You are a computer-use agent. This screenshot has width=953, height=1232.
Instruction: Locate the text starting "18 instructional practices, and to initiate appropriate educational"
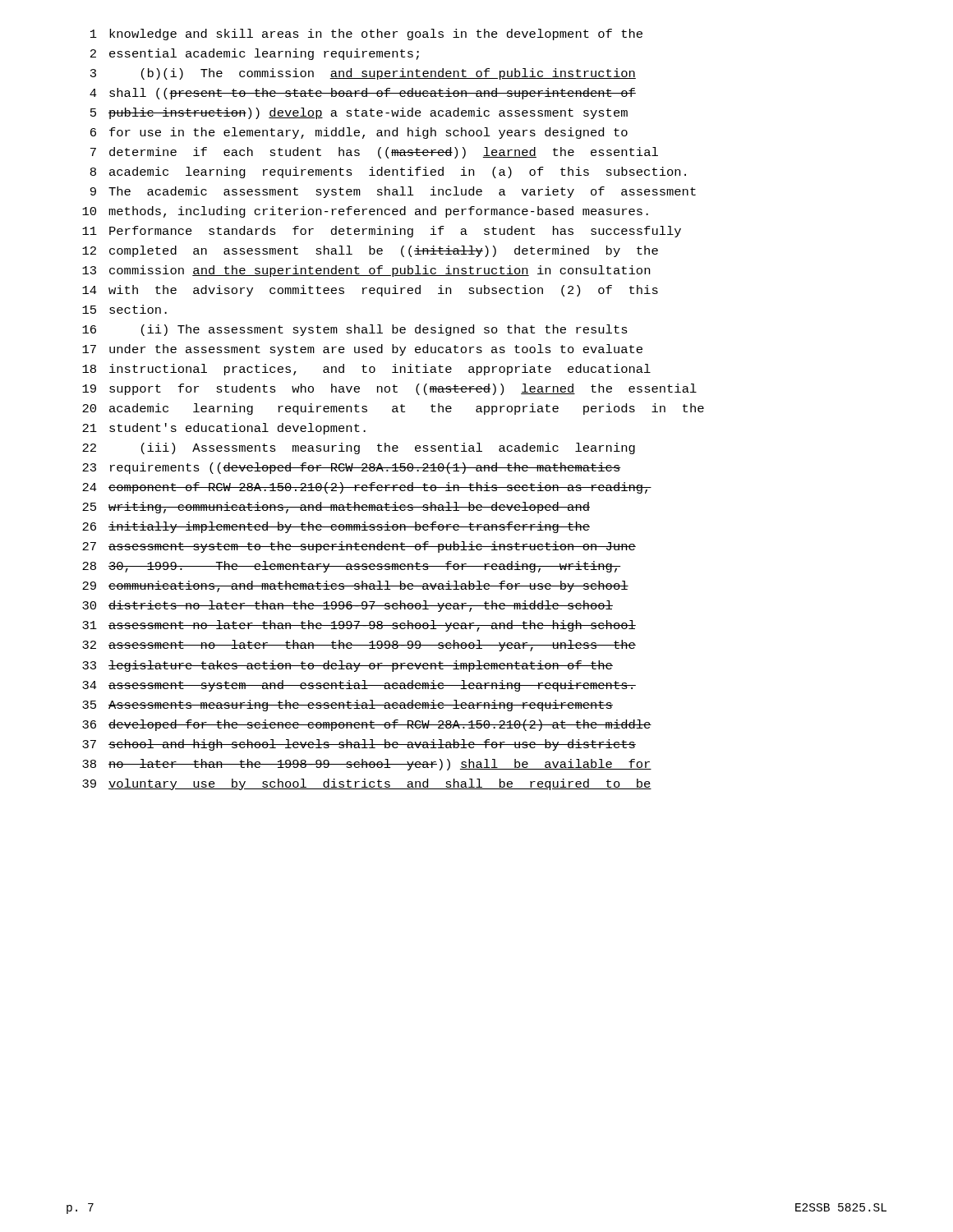[x=476, y=370]
